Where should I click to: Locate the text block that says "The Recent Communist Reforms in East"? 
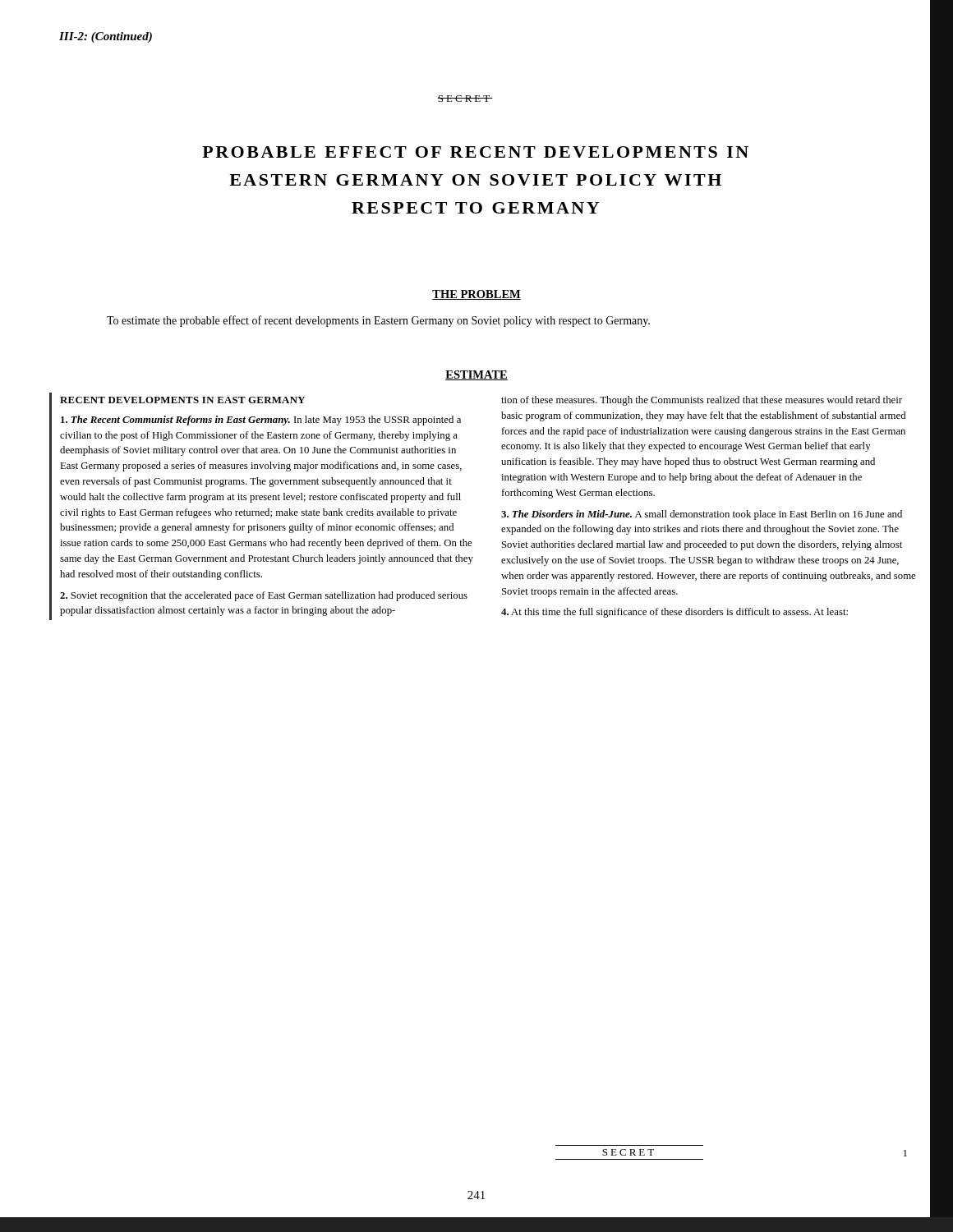point(267,497)
